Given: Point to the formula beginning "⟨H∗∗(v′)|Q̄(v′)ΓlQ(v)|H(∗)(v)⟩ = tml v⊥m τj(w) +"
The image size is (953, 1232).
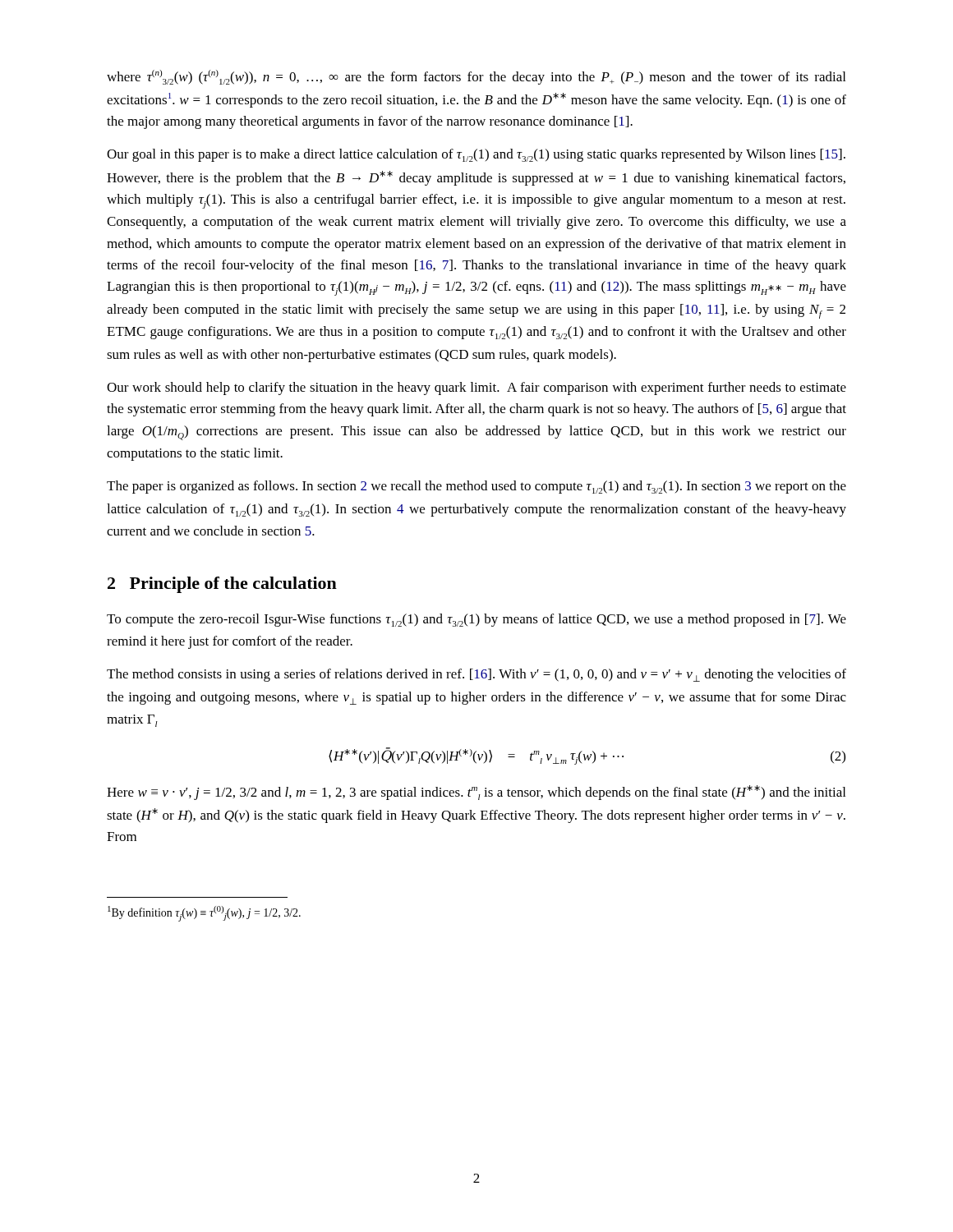Looking at the screenshot, I should pyautogui.click(x=476, y=756).
